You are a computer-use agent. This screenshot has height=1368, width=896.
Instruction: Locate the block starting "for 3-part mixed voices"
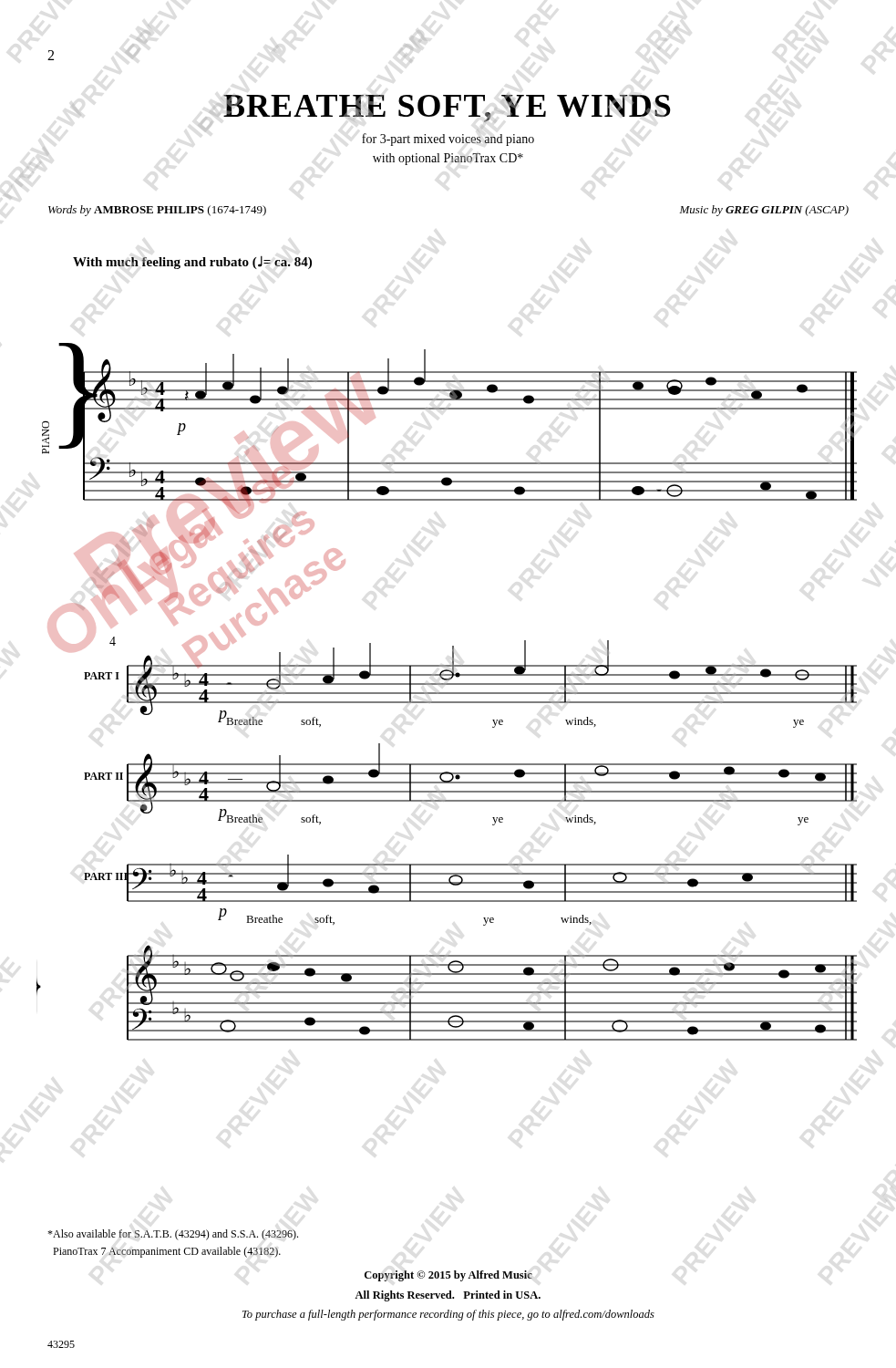[448, 149]
